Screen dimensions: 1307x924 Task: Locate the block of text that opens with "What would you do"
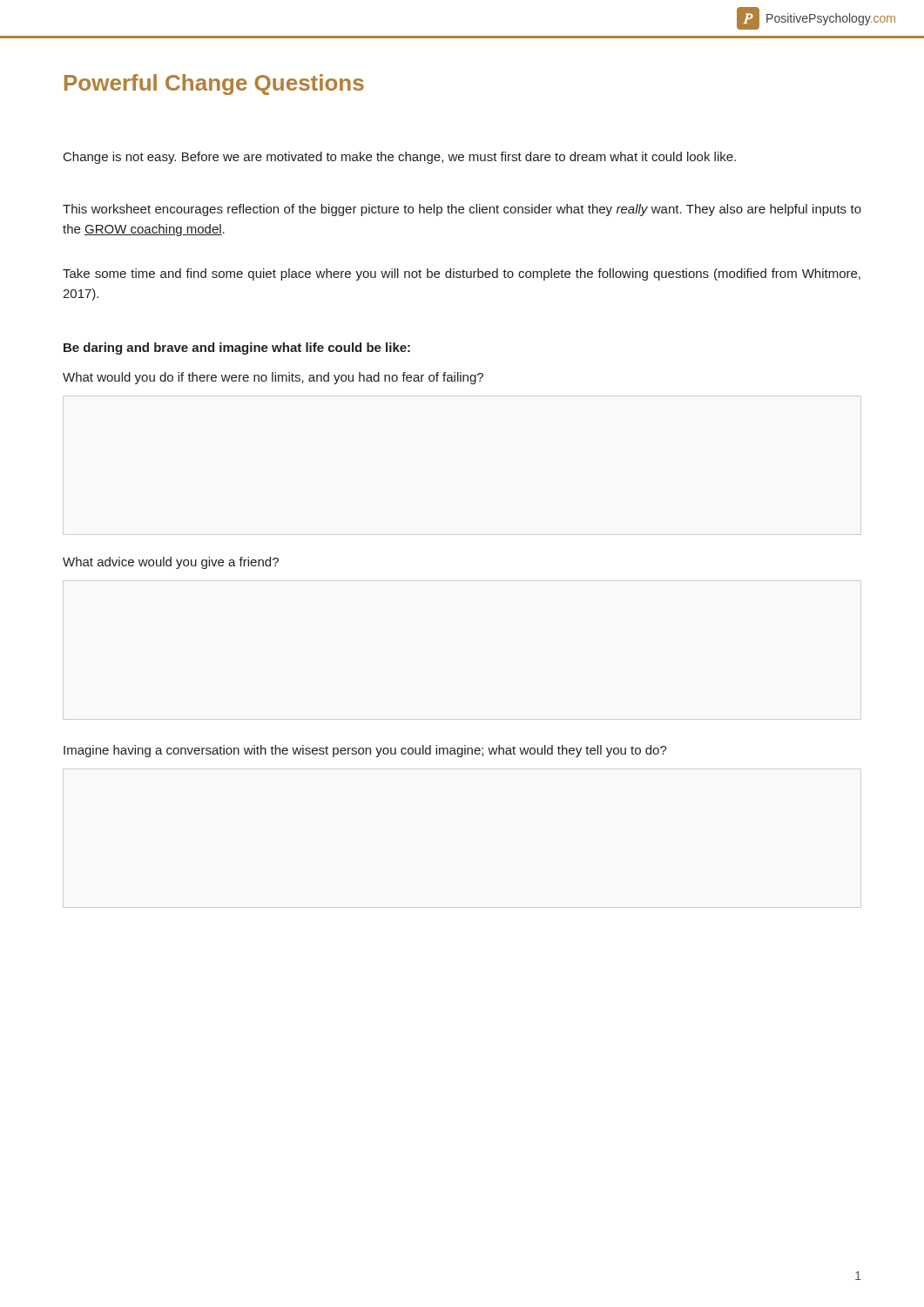click(273, 377)
